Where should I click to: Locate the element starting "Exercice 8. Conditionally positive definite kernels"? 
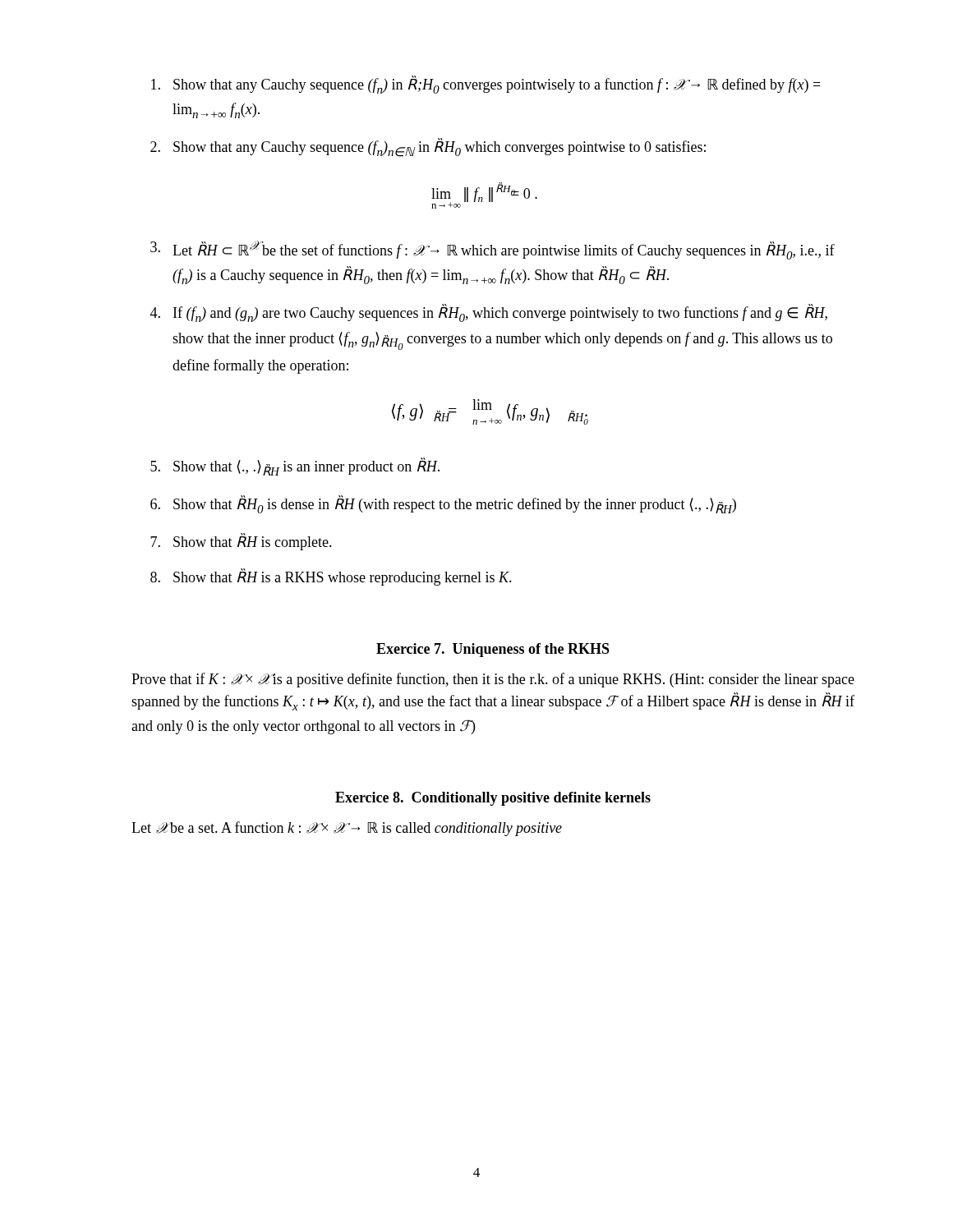[493, 798]
